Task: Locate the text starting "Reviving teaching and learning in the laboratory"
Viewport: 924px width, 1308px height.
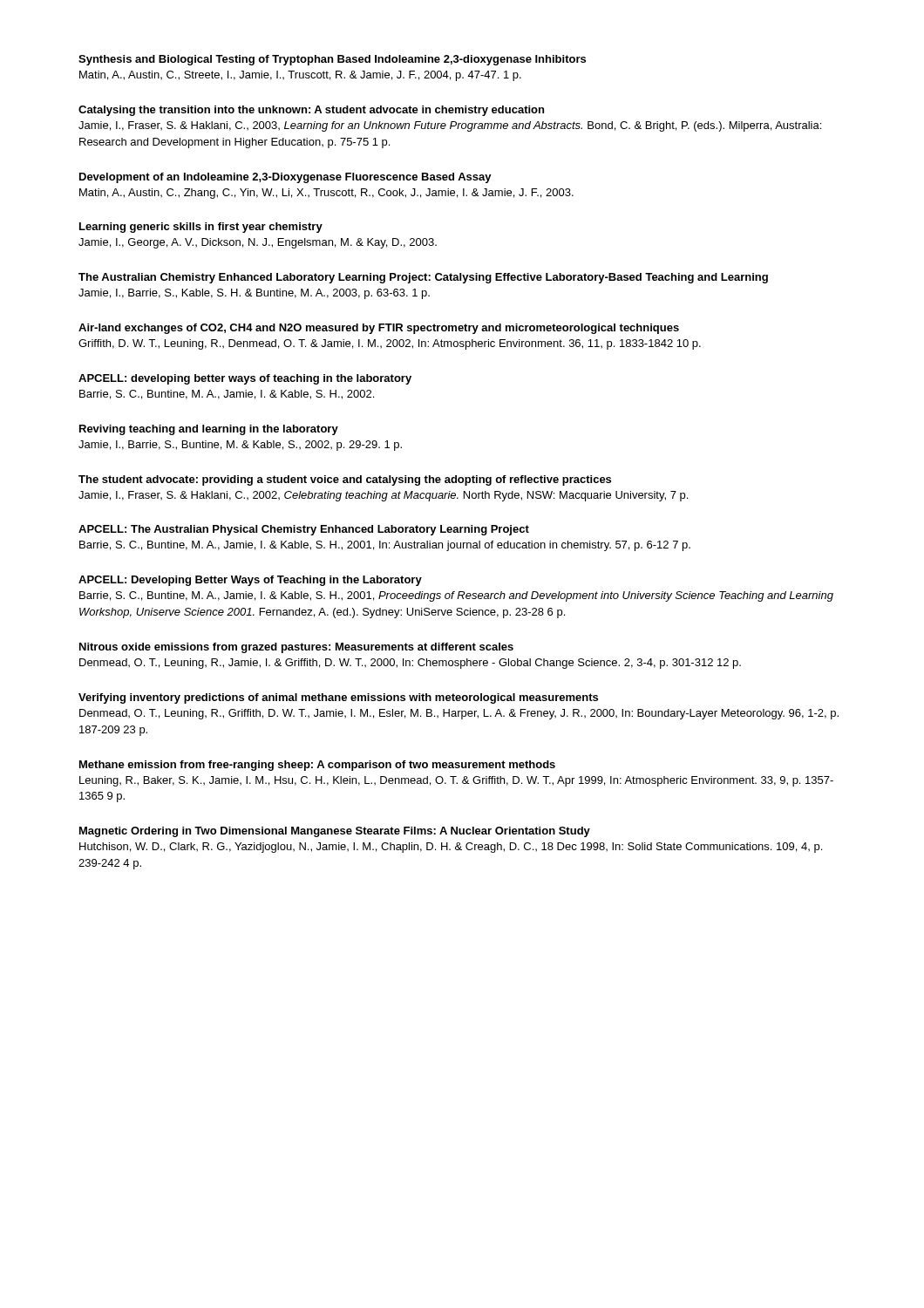Action: pyautogui.click(x=209, y=430)
